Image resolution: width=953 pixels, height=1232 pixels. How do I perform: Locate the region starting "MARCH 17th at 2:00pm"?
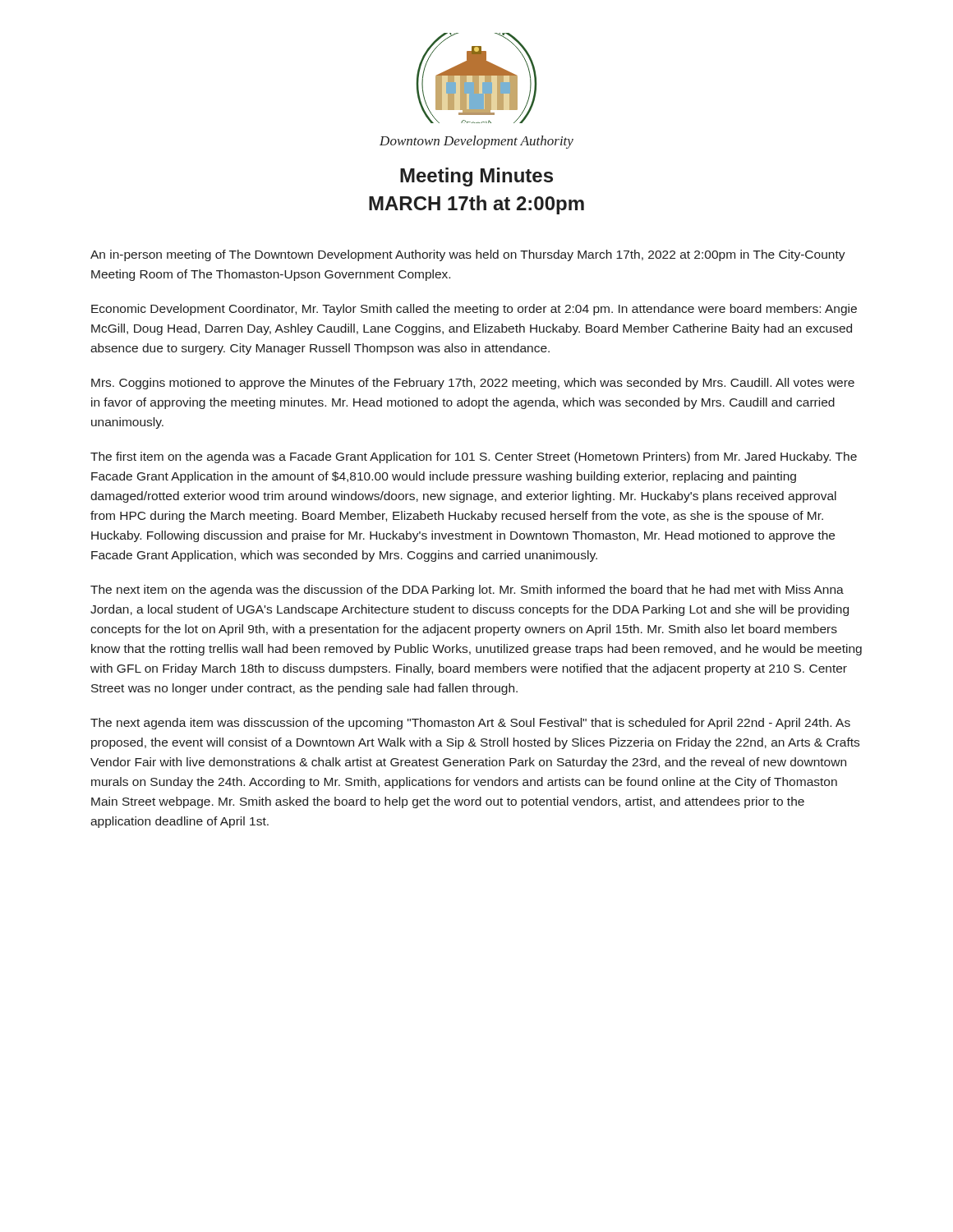click(x=476, y=203)
